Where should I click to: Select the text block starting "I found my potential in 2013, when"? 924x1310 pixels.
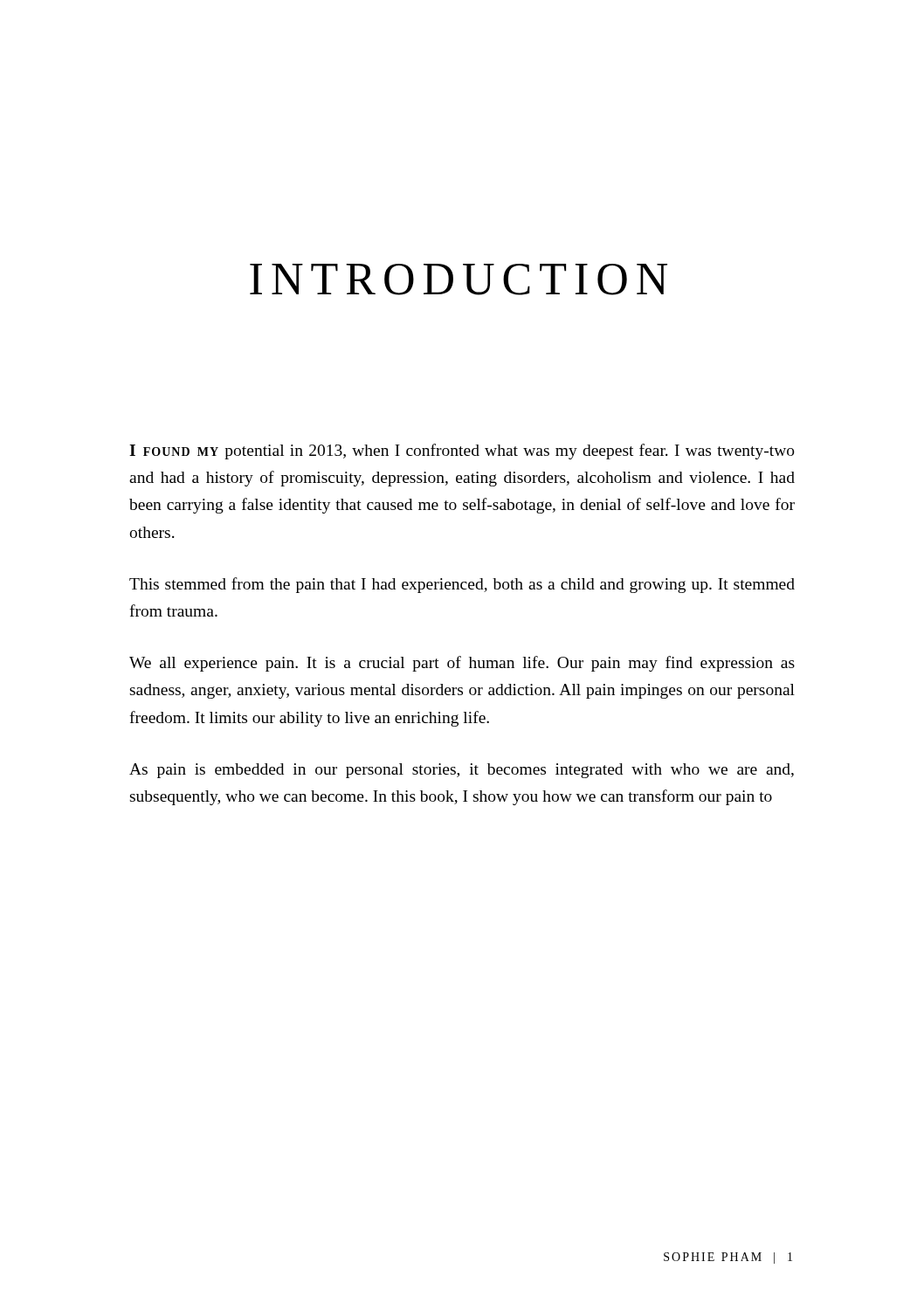[x=462, y=491]
